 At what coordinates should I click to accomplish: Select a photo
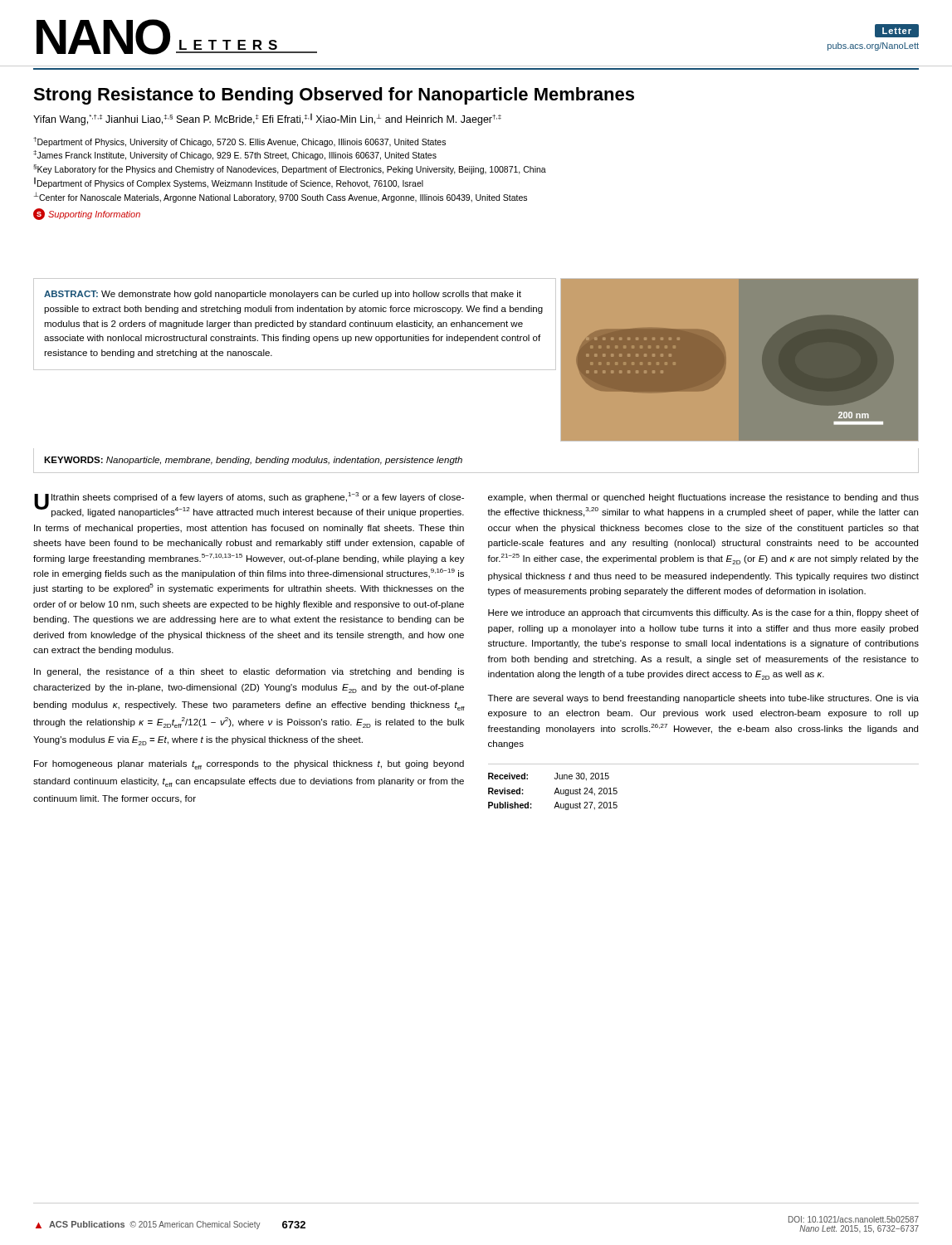click(740, 360)
